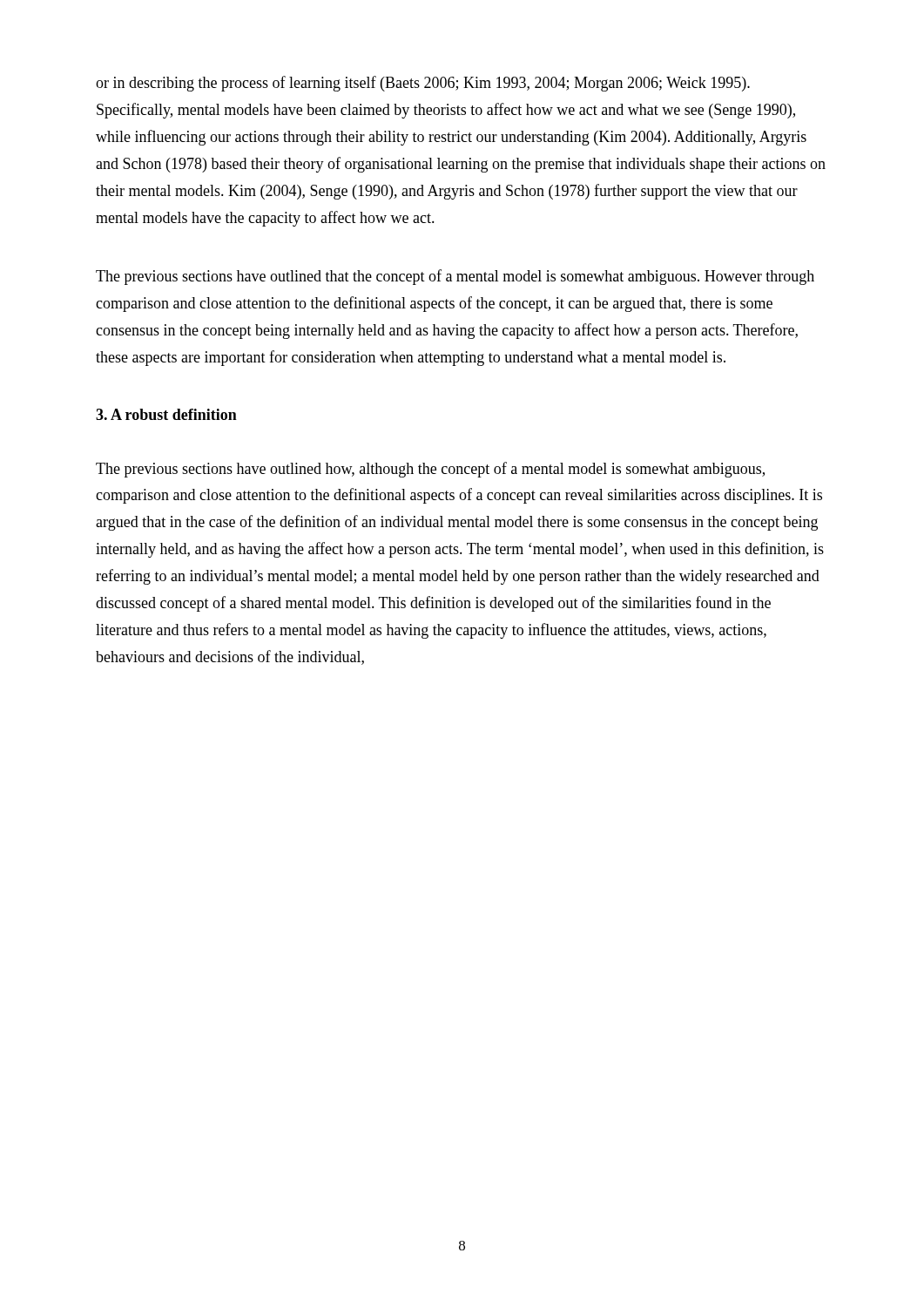Click where it says "3. A robust definition"
Viewport: 924px width, 1307px height.
click(x=166, y=414)
